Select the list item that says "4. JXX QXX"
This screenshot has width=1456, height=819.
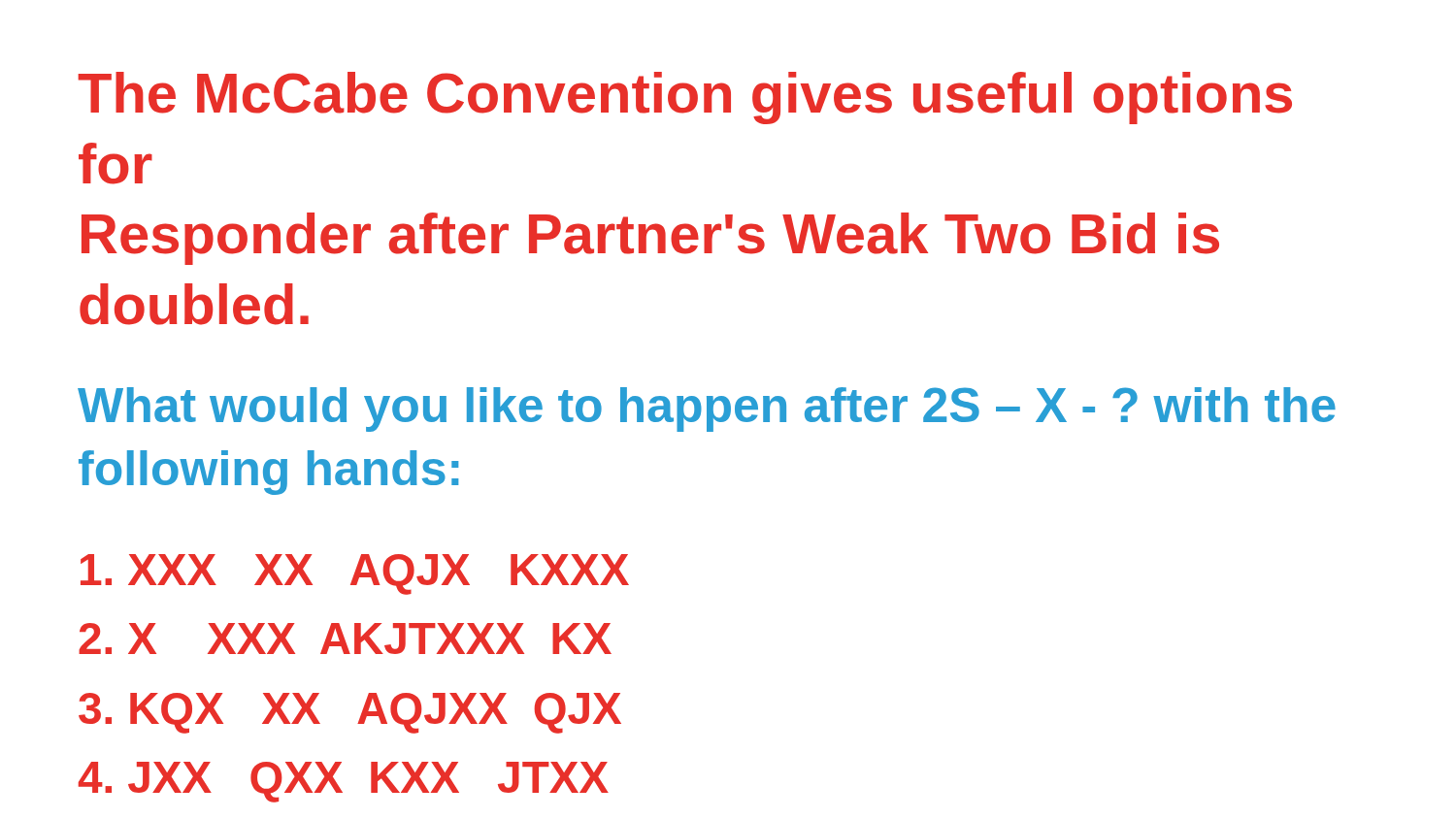click(x=343, y=777)
